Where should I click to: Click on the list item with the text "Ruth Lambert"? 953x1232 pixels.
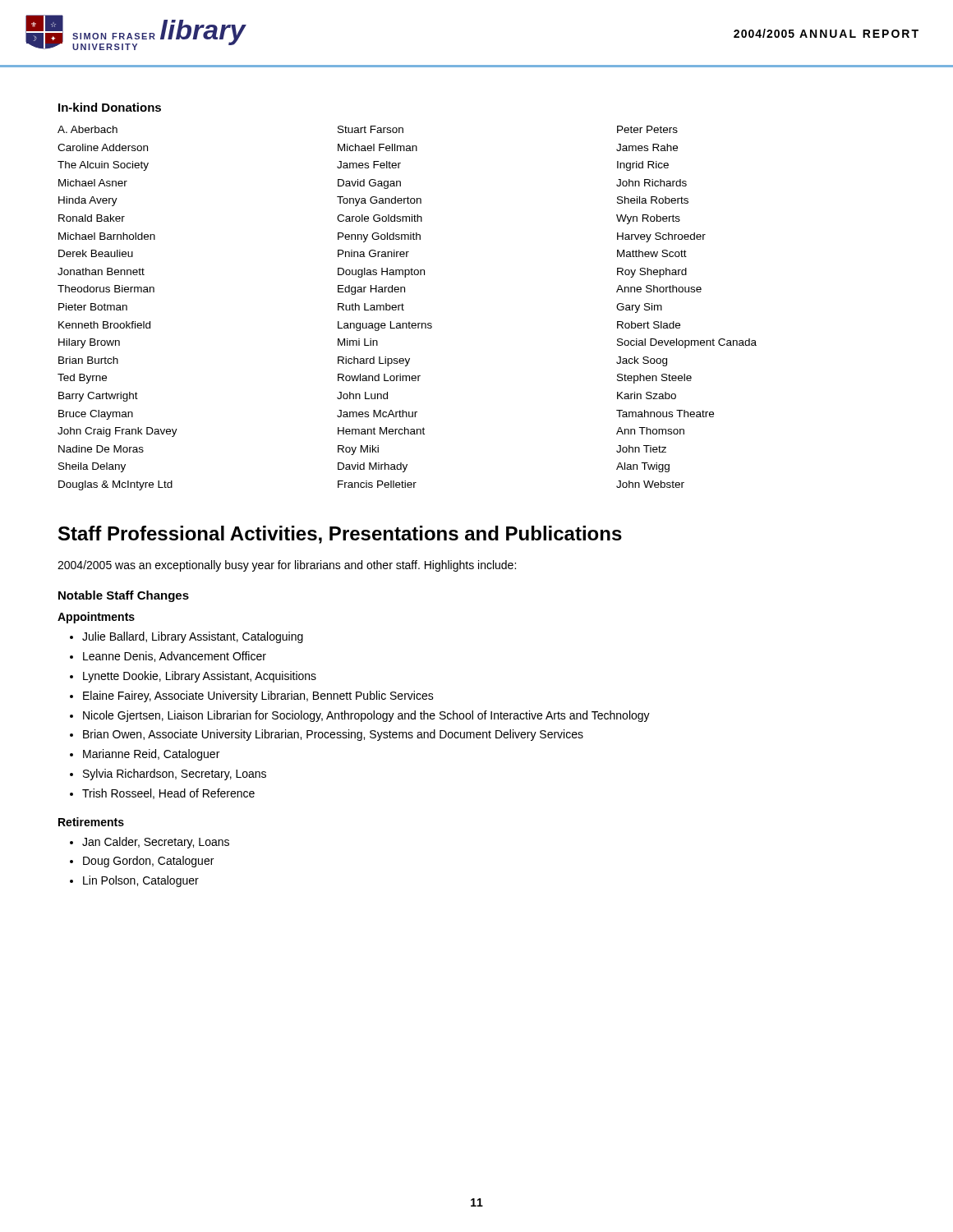click(370, 307)
